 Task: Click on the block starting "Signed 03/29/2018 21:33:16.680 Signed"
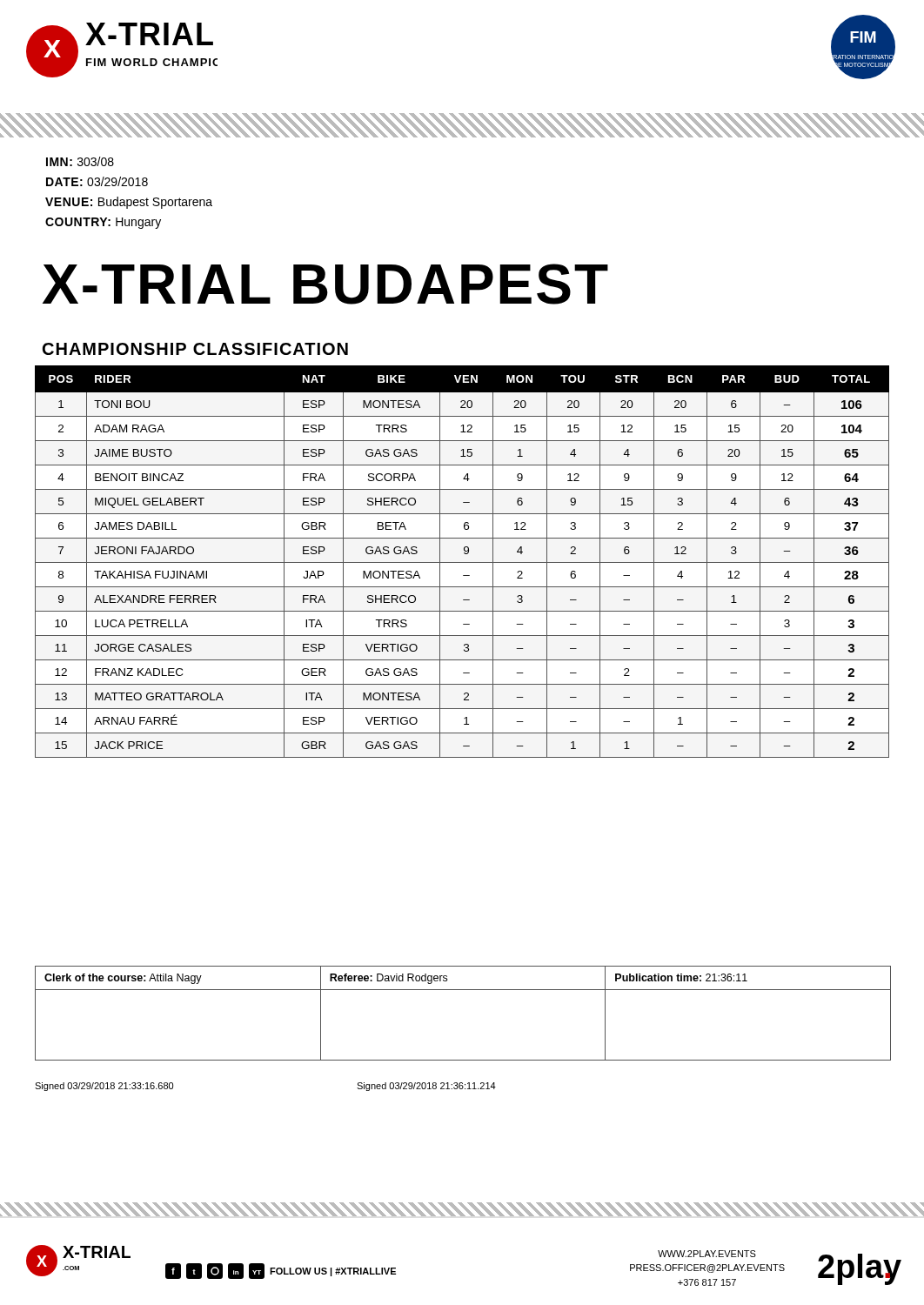click(110, 1087)
